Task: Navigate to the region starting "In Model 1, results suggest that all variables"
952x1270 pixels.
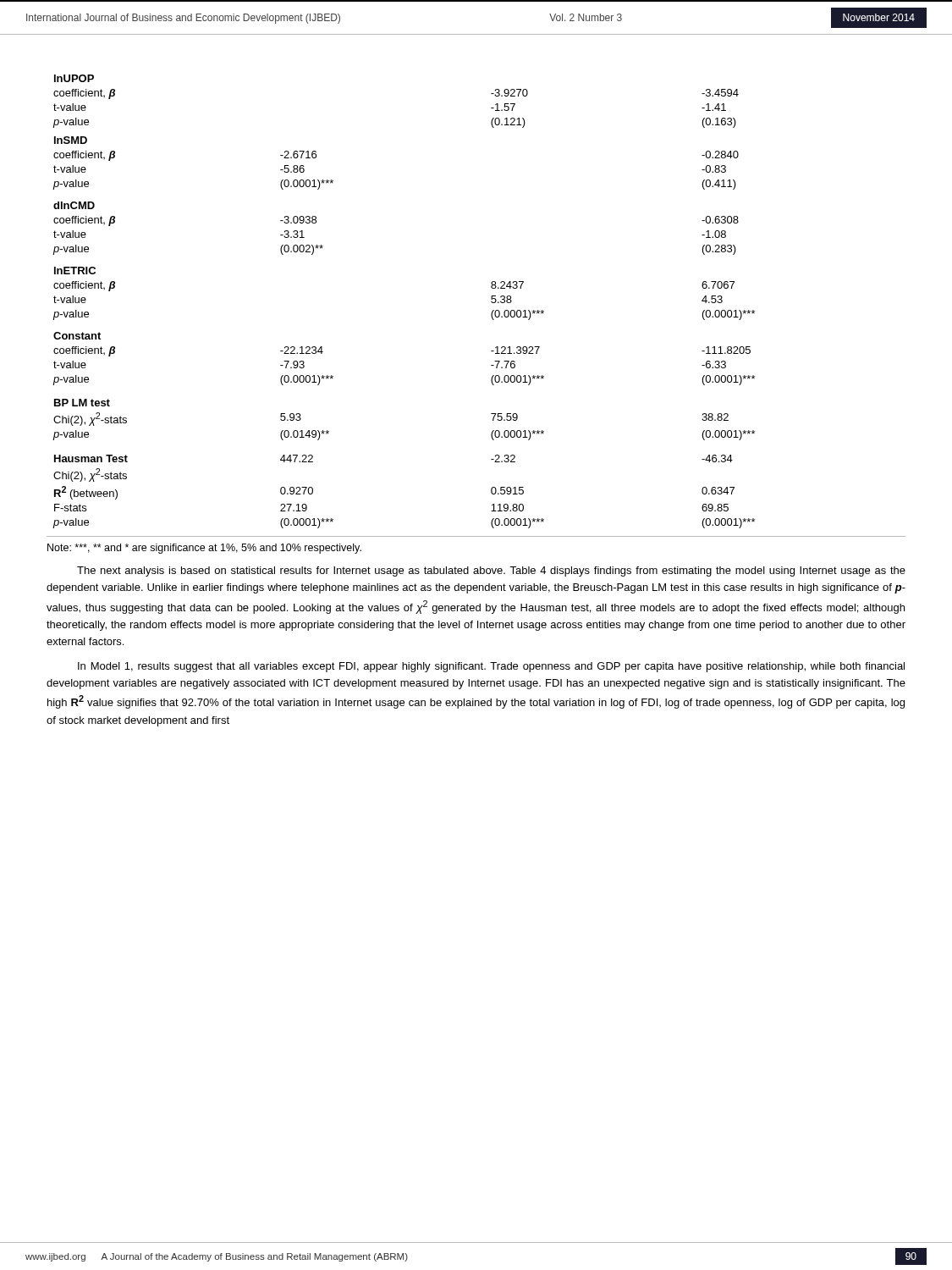Action: coord(476,693)
